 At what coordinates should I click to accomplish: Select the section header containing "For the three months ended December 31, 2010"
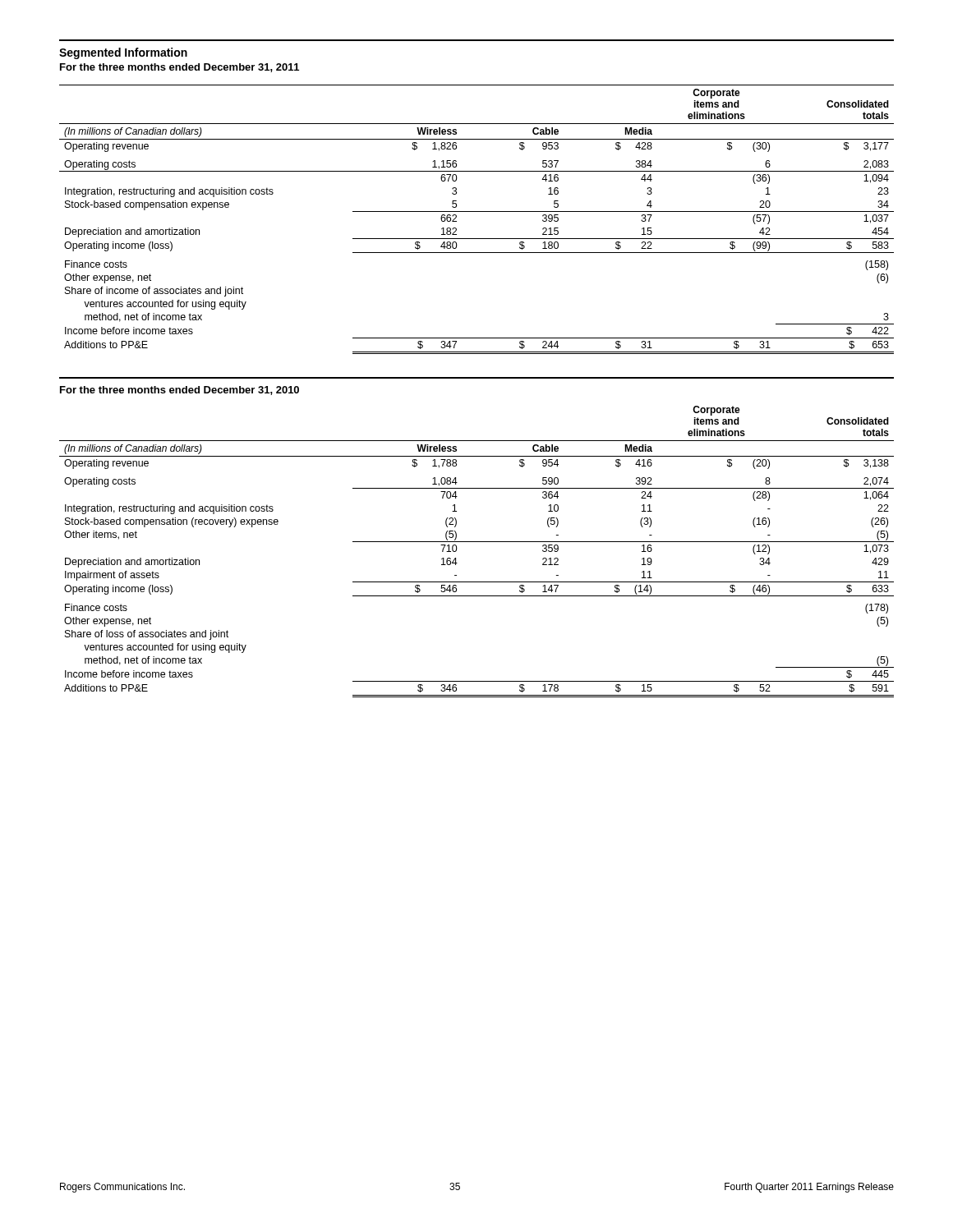(x=476, y=386)
